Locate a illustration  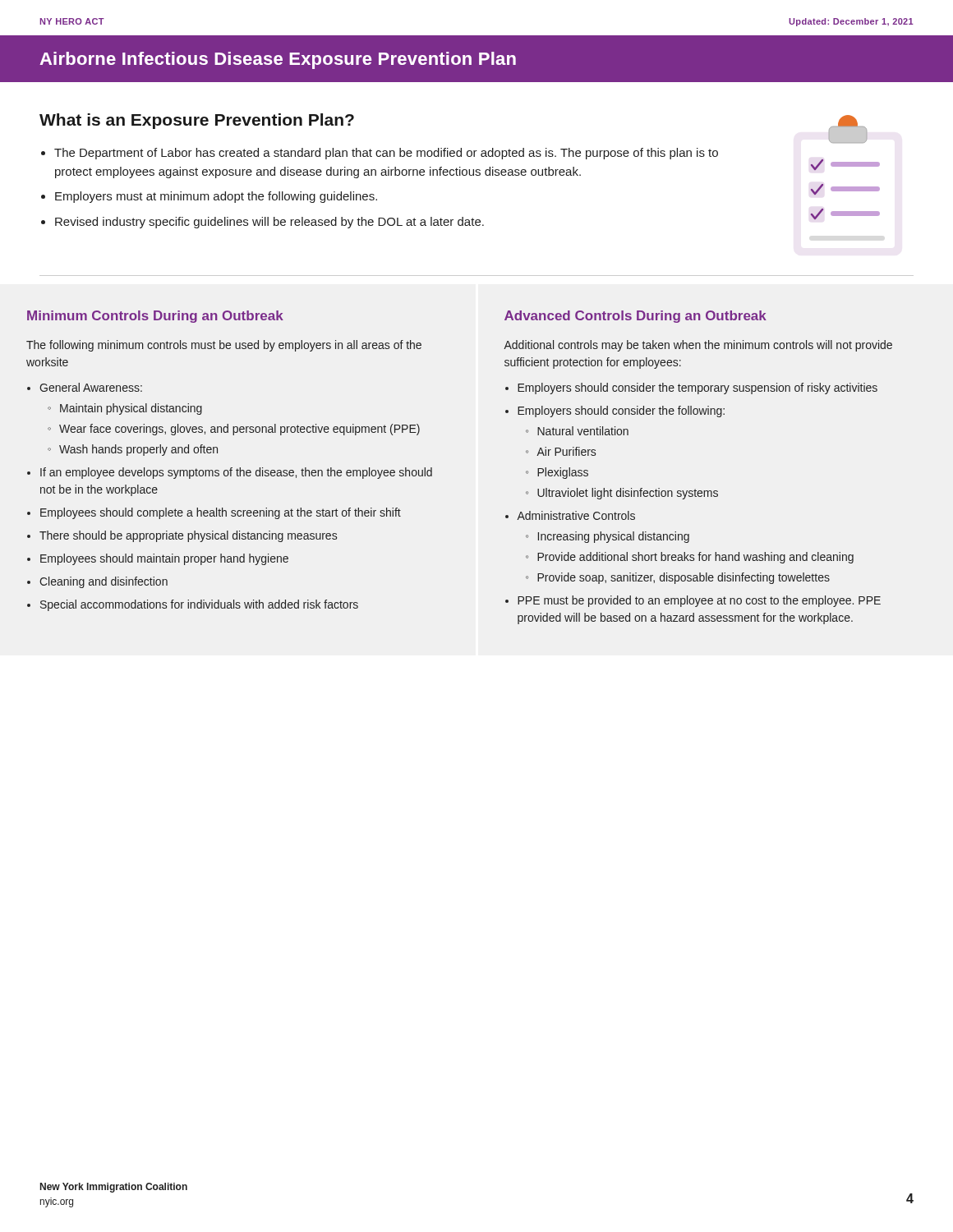848,186
